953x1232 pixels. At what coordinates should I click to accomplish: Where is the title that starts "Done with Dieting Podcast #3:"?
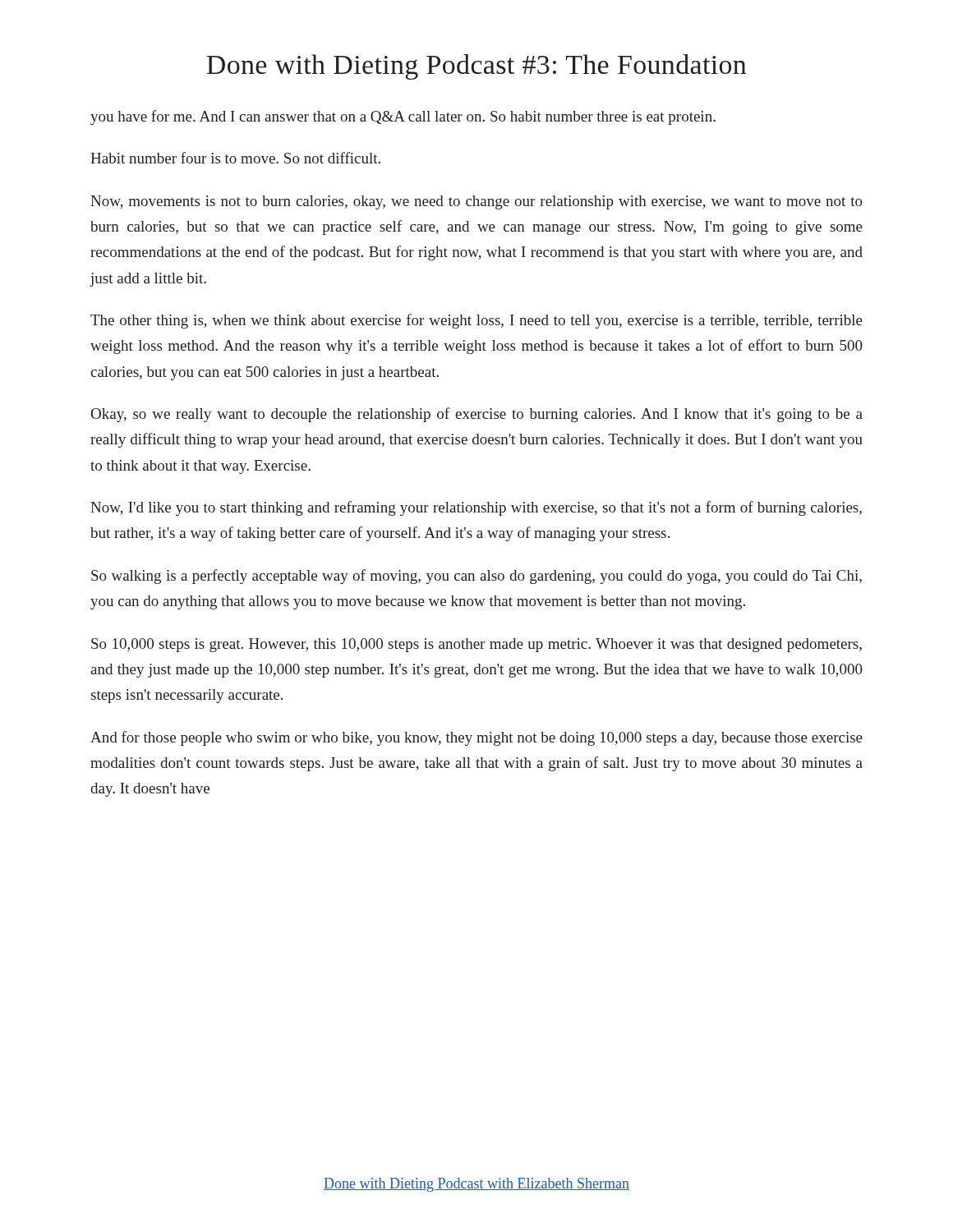pos(476,65)
